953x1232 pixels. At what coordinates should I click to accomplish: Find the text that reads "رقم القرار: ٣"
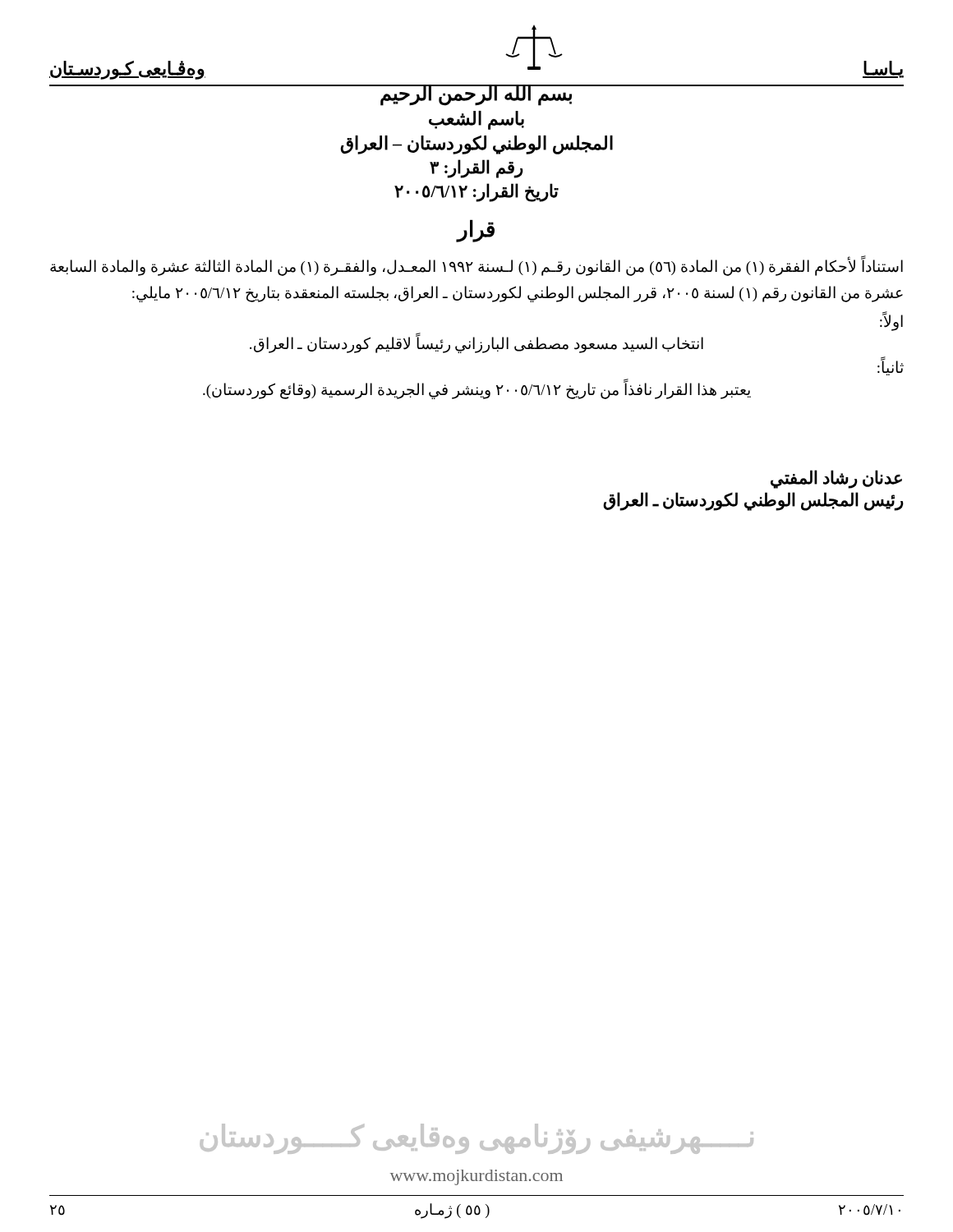coord(476,168)
